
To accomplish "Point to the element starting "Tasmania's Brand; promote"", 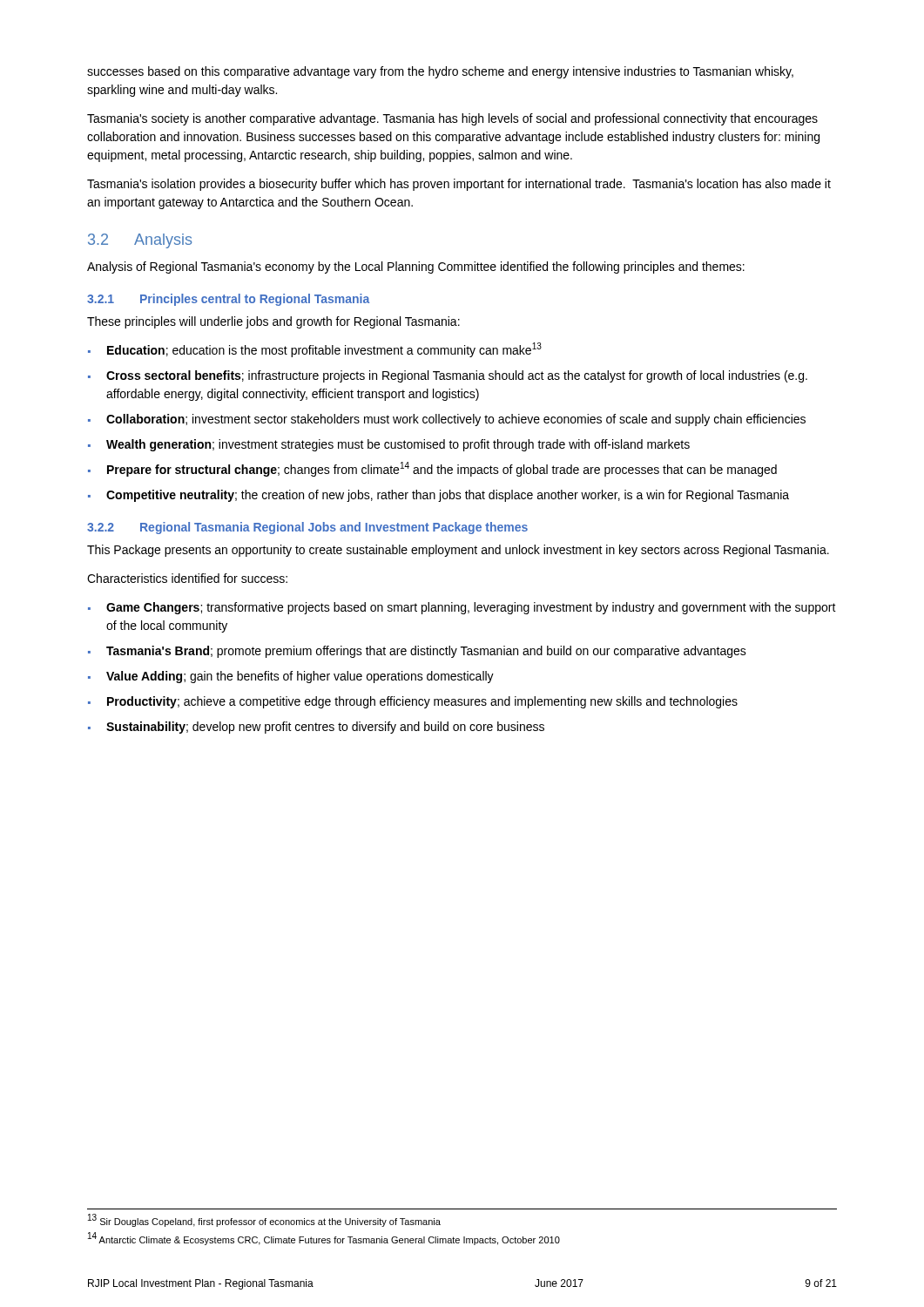I will coord(426,651).
